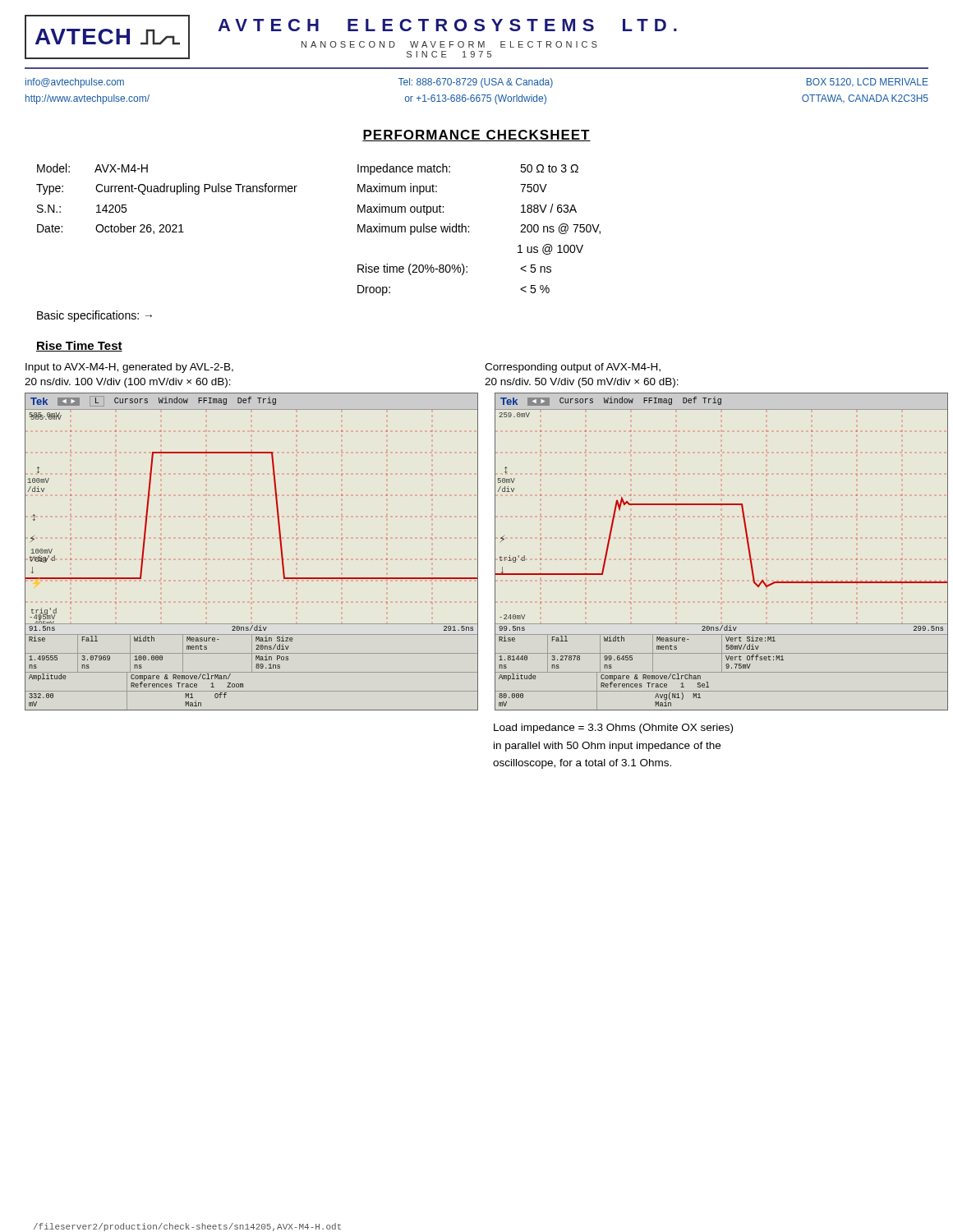Find the block starting "info@avtechpulse.com http://www.avtechpulse.com/"
Screen dimensions: 1232x953
pyautogui.click(x=87, y=90)
